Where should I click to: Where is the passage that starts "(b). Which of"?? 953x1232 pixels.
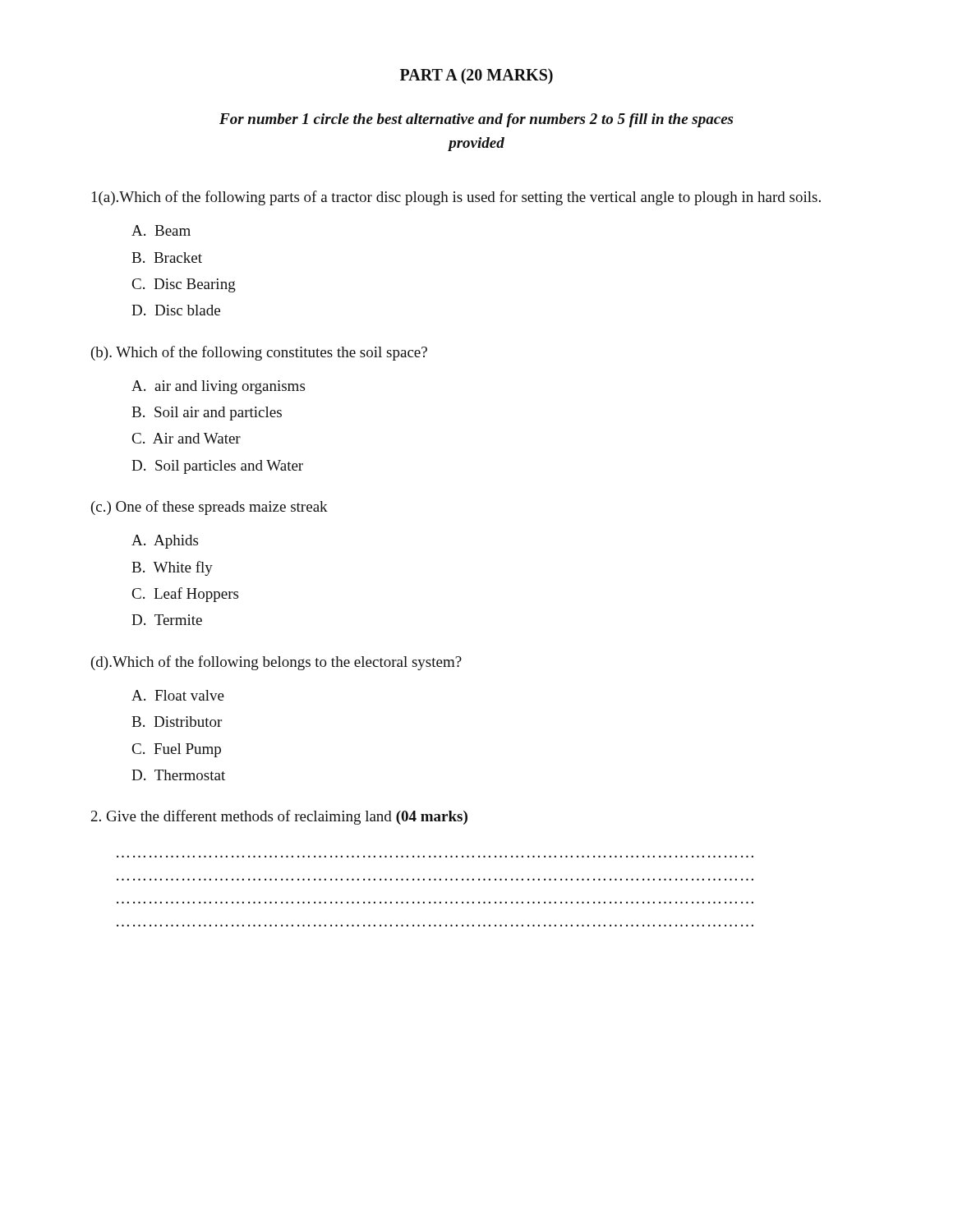[259, 353]
